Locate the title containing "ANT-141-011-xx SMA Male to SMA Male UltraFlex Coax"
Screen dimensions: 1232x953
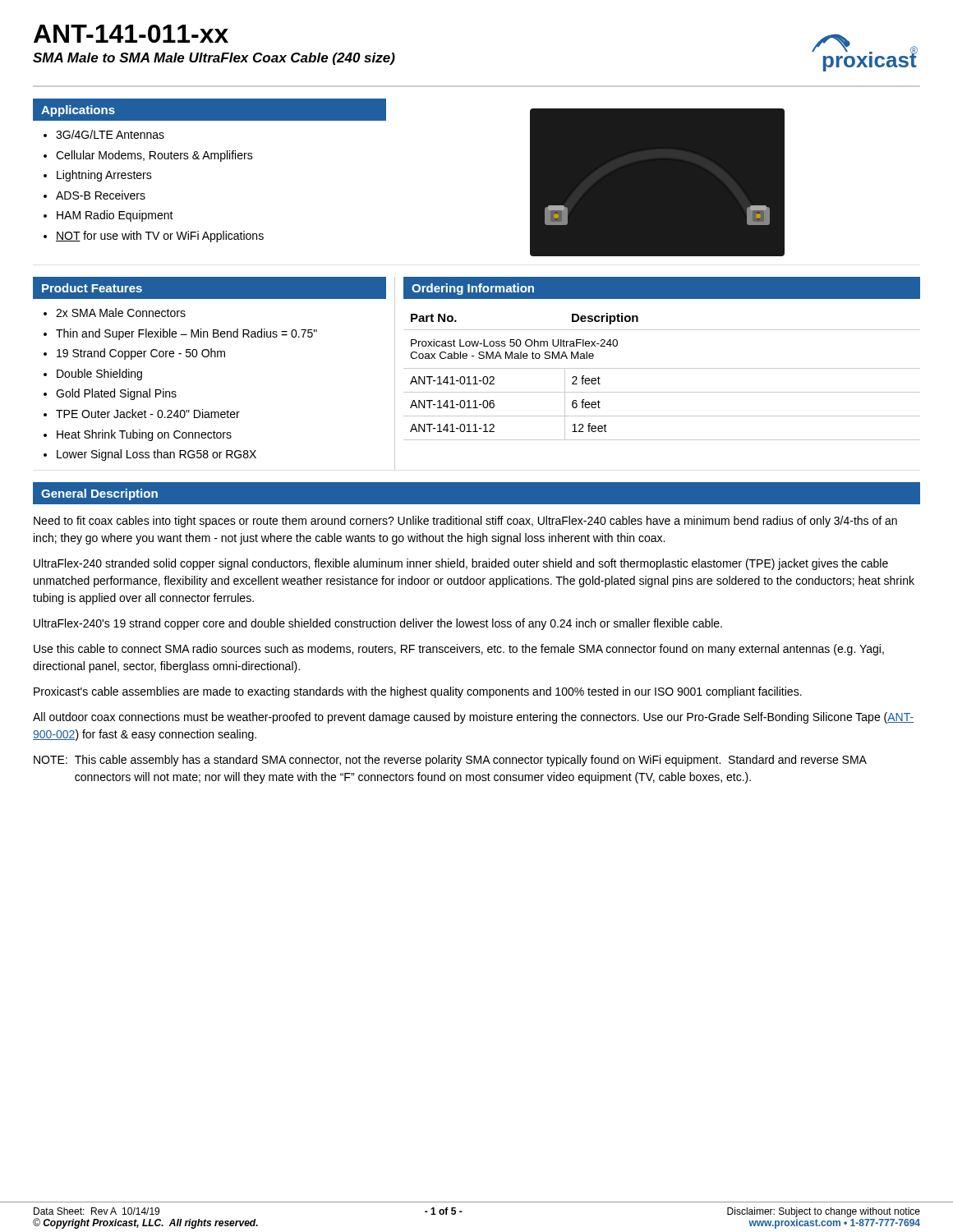click(x=214, y=43)
